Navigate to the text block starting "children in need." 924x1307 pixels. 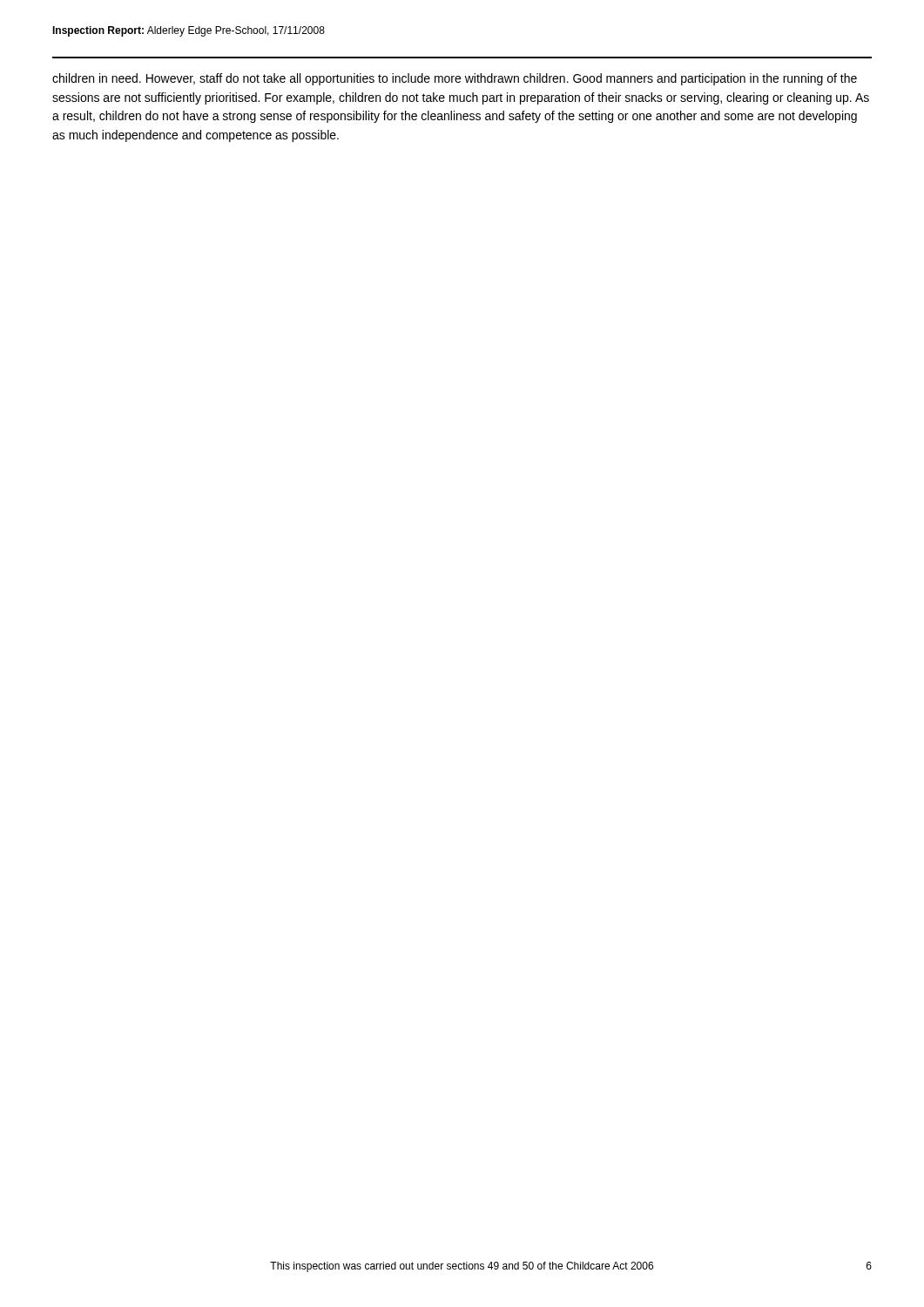(461, 107)
